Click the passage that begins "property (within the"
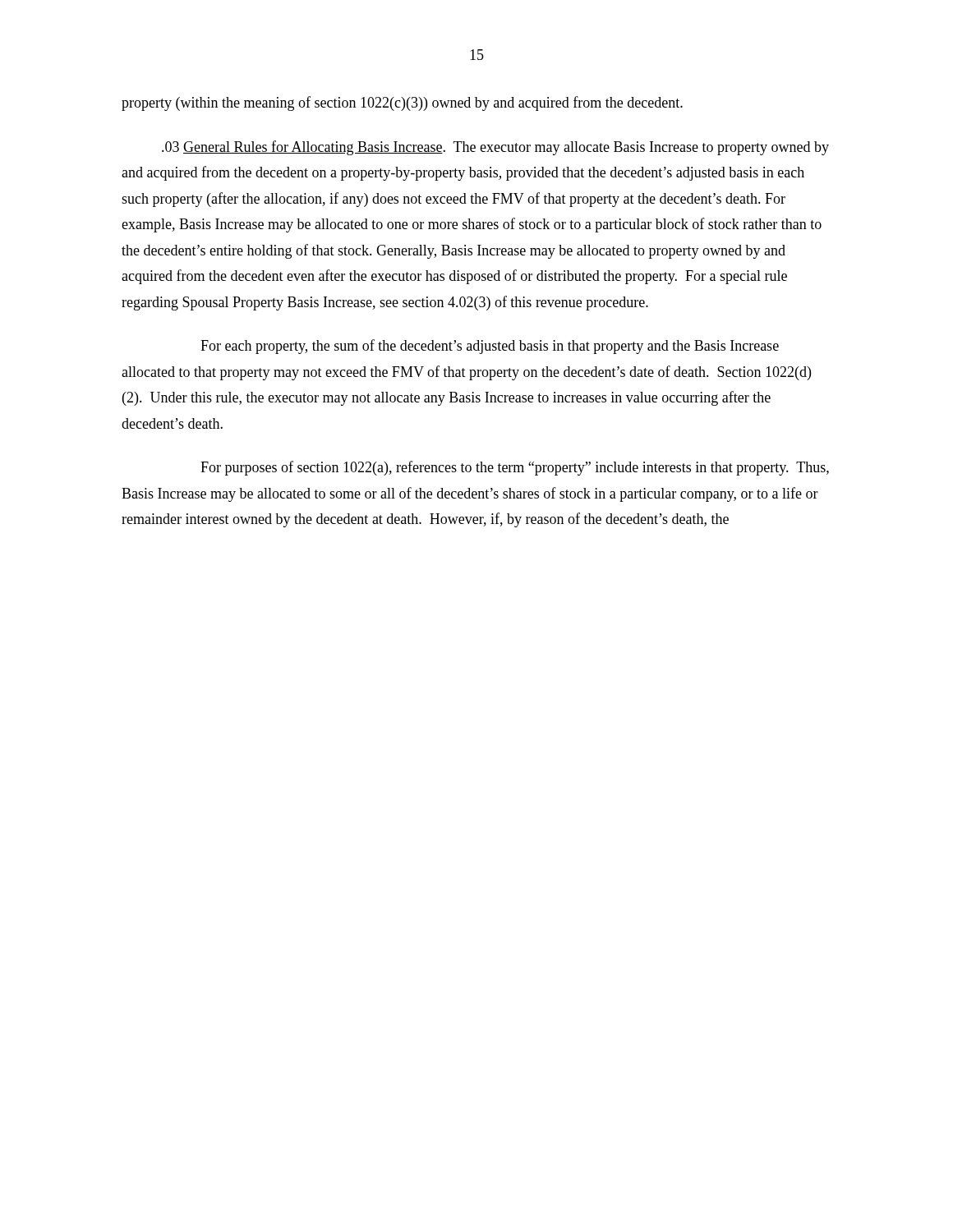 [x=402, y=103]
